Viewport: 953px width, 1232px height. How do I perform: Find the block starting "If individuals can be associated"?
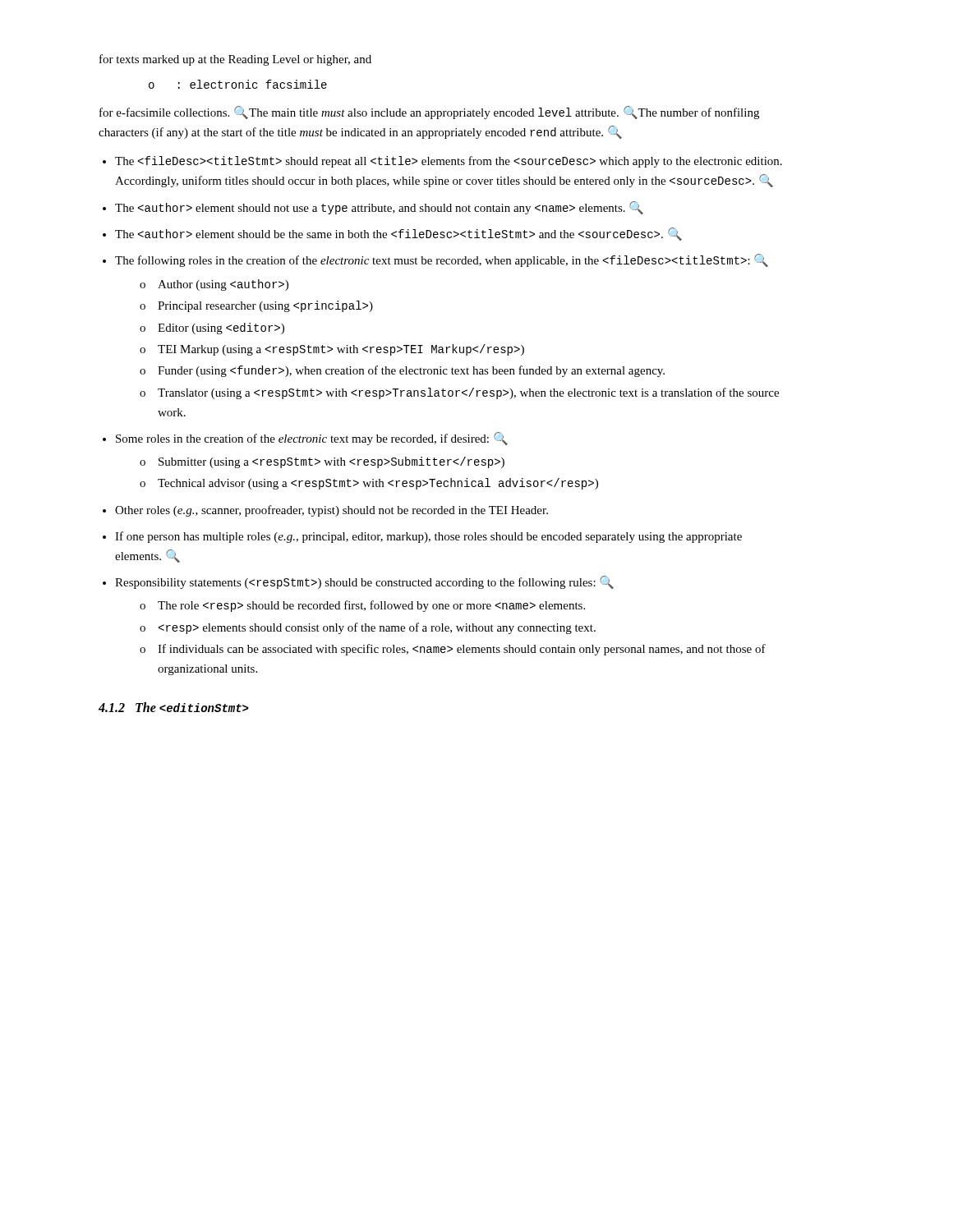[x=461, y=659]
